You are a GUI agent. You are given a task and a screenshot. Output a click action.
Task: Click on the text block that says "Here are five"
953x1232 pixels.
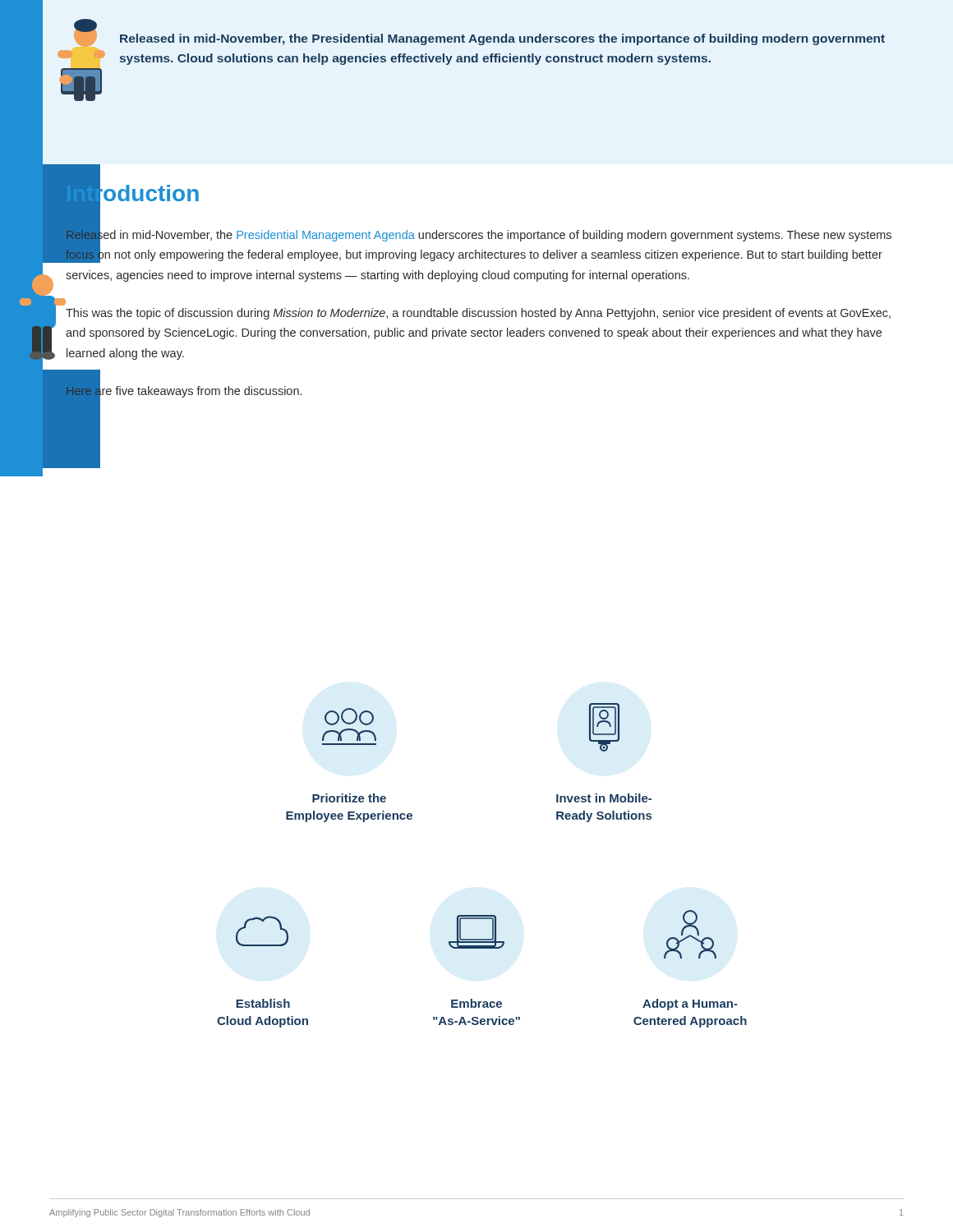click(184, 391)
